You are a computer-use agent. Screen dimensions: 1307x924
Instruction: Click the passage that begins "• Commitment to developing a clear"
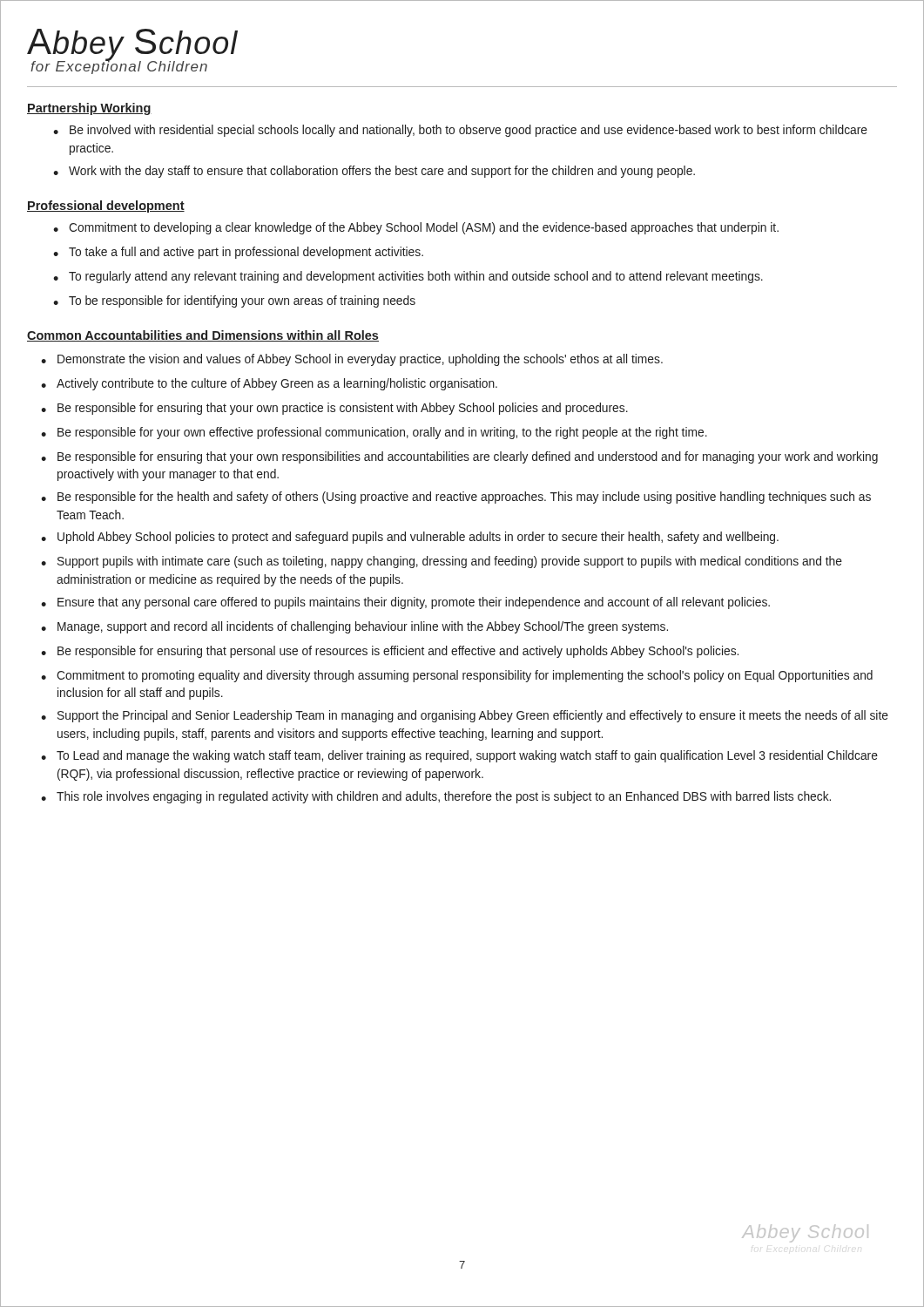[475, 229]
